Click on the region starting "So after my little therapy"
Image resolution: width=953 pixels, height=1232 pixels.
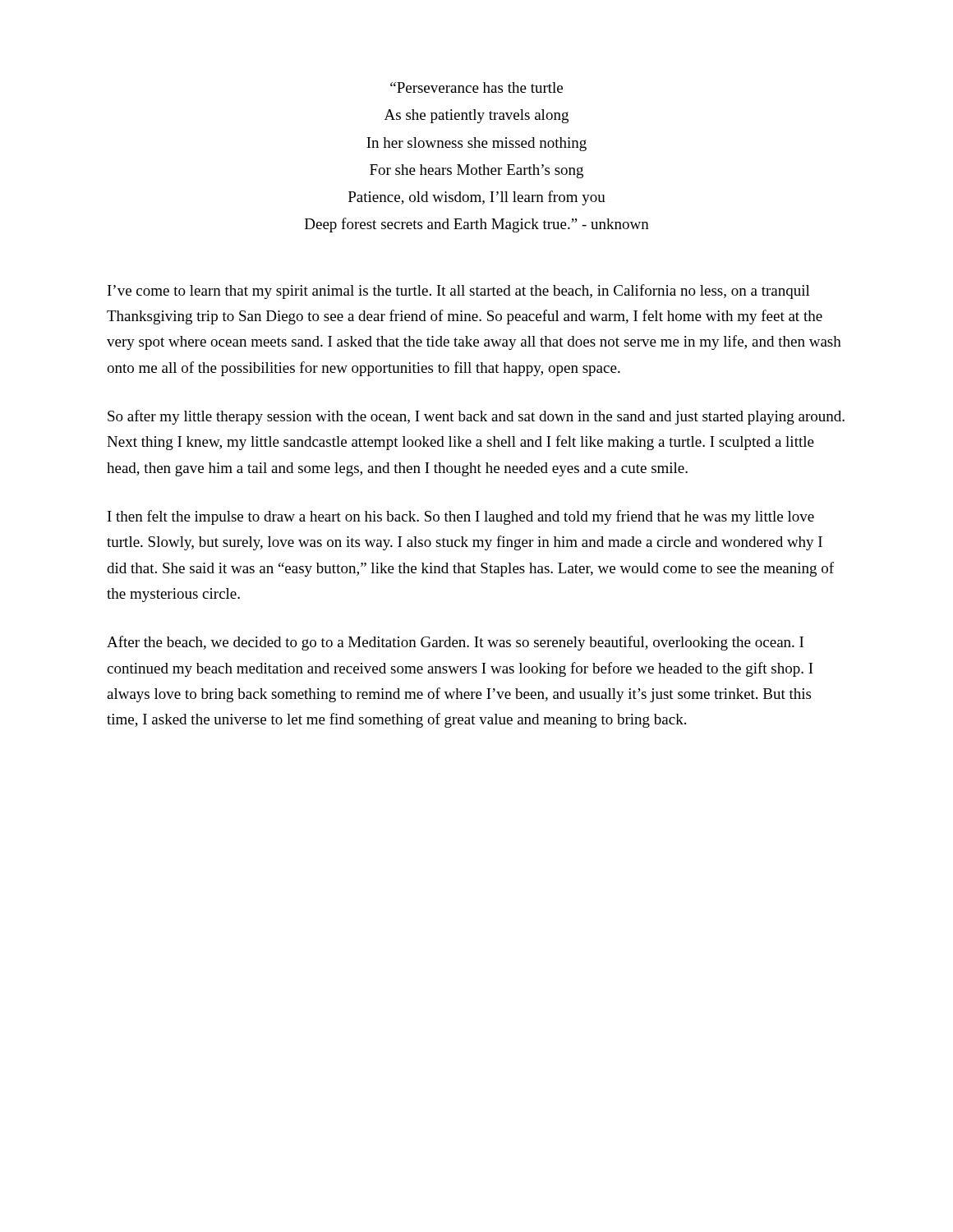point(476,442)
